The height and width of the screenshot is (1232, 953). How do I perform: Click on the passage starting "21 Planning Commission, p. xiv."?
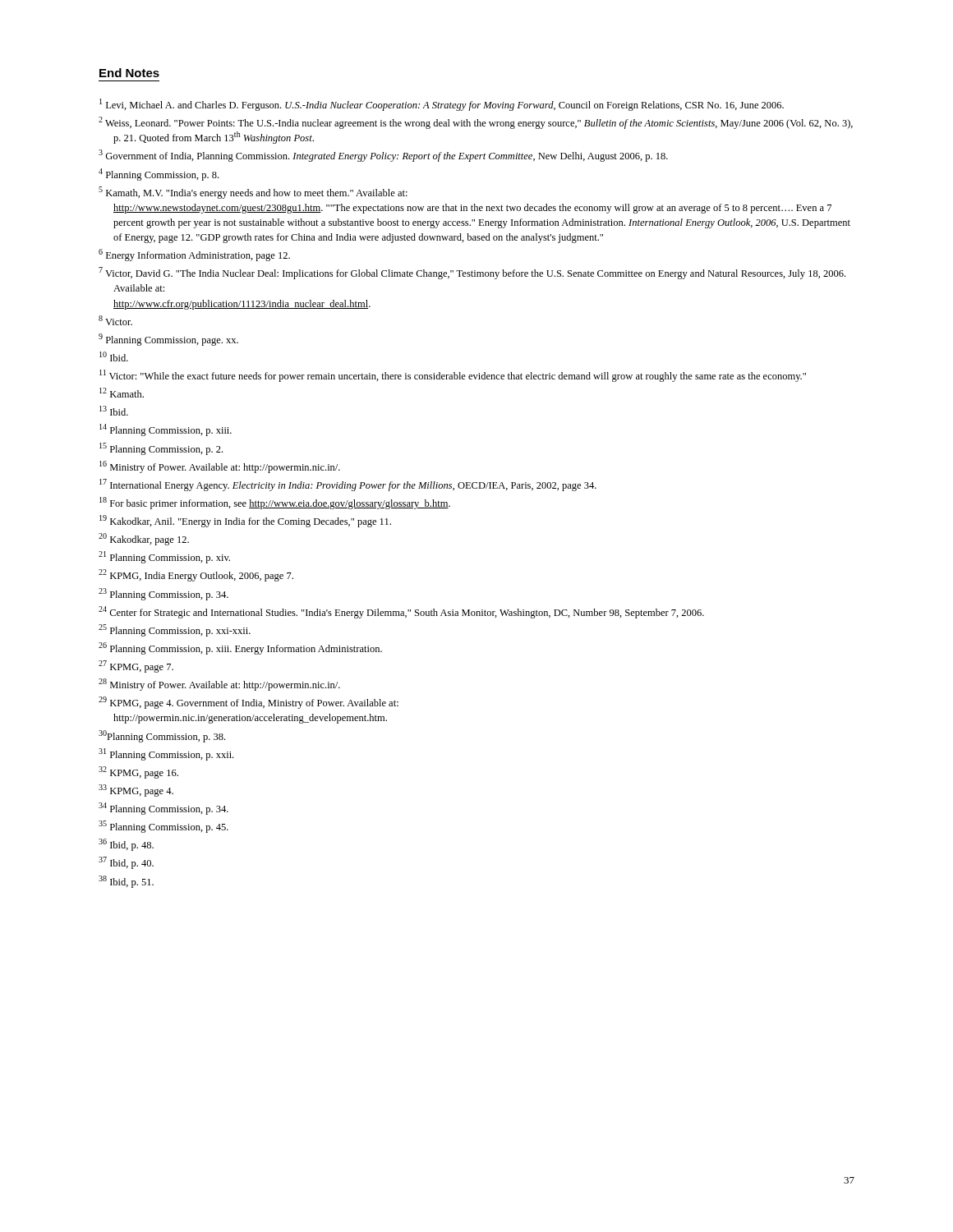click(x=165, y=557)
